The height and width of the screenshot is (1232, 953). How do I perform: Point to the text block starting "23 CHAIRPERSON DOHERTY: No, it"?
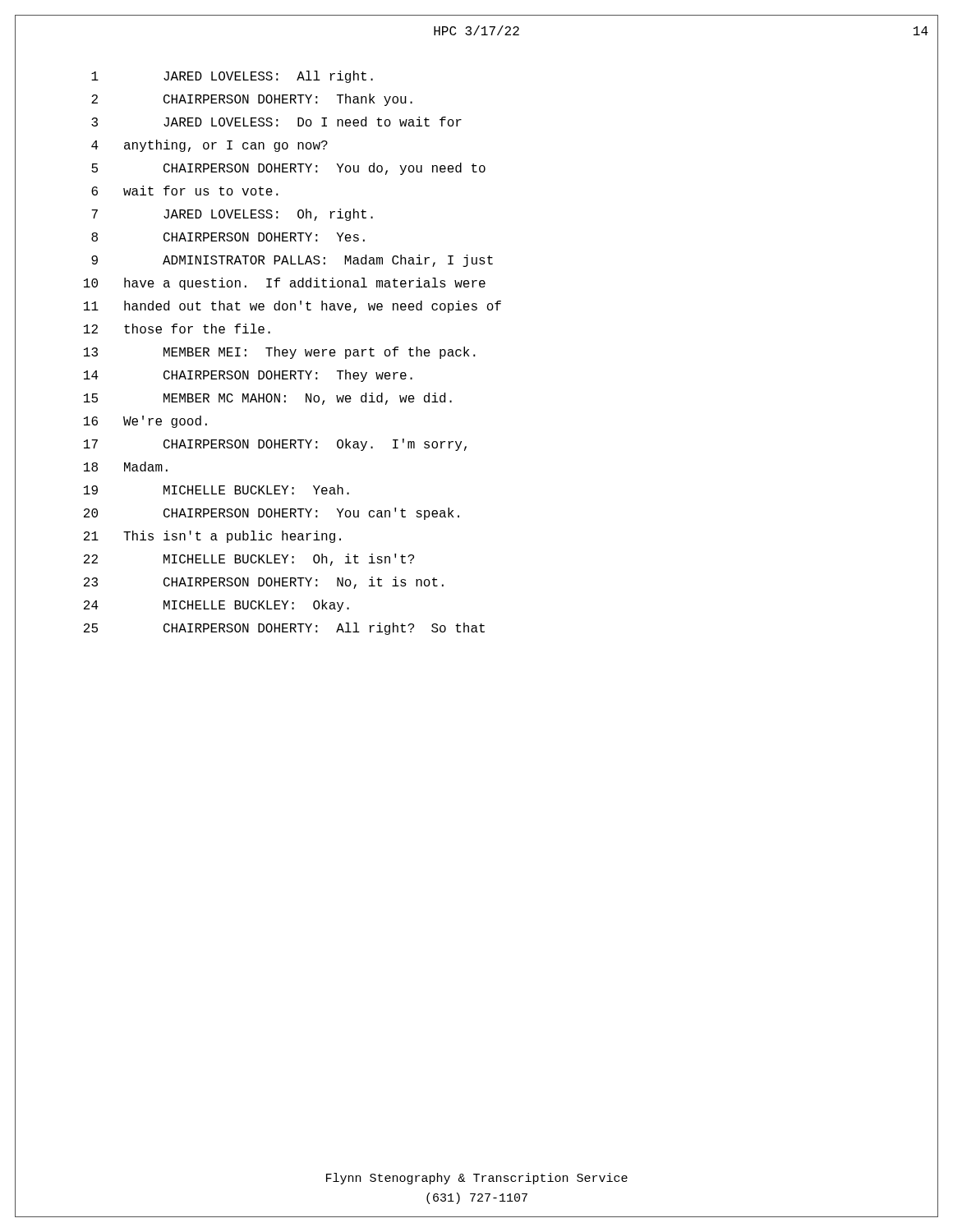pos(264,583)
